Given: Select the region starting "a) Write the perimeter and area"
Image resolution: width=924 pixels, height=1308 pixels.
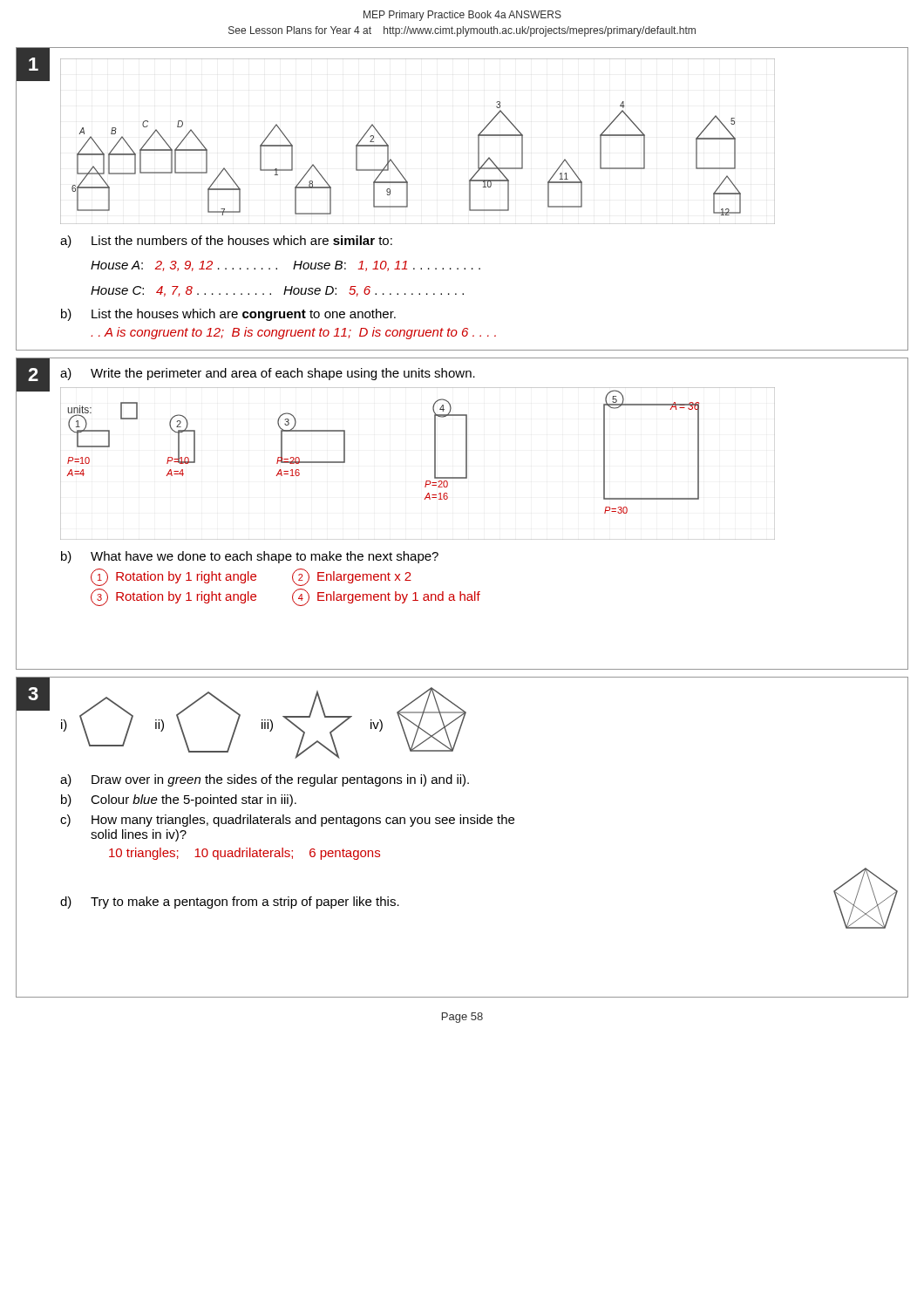Looking at the screenshot, I should coord(268,373).
